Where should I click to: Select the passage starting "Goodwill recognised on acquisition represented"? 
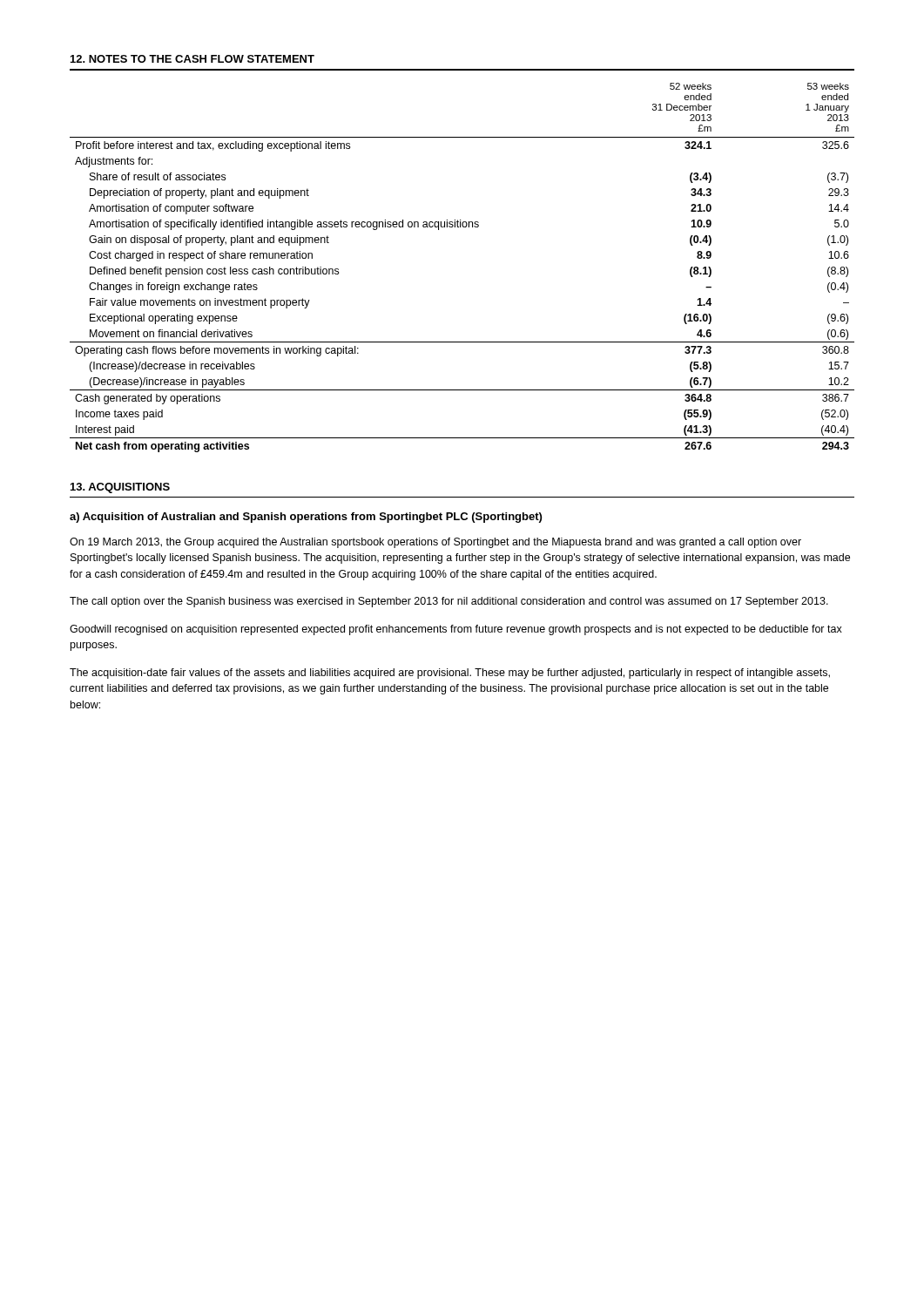click(x=462, y=637)
